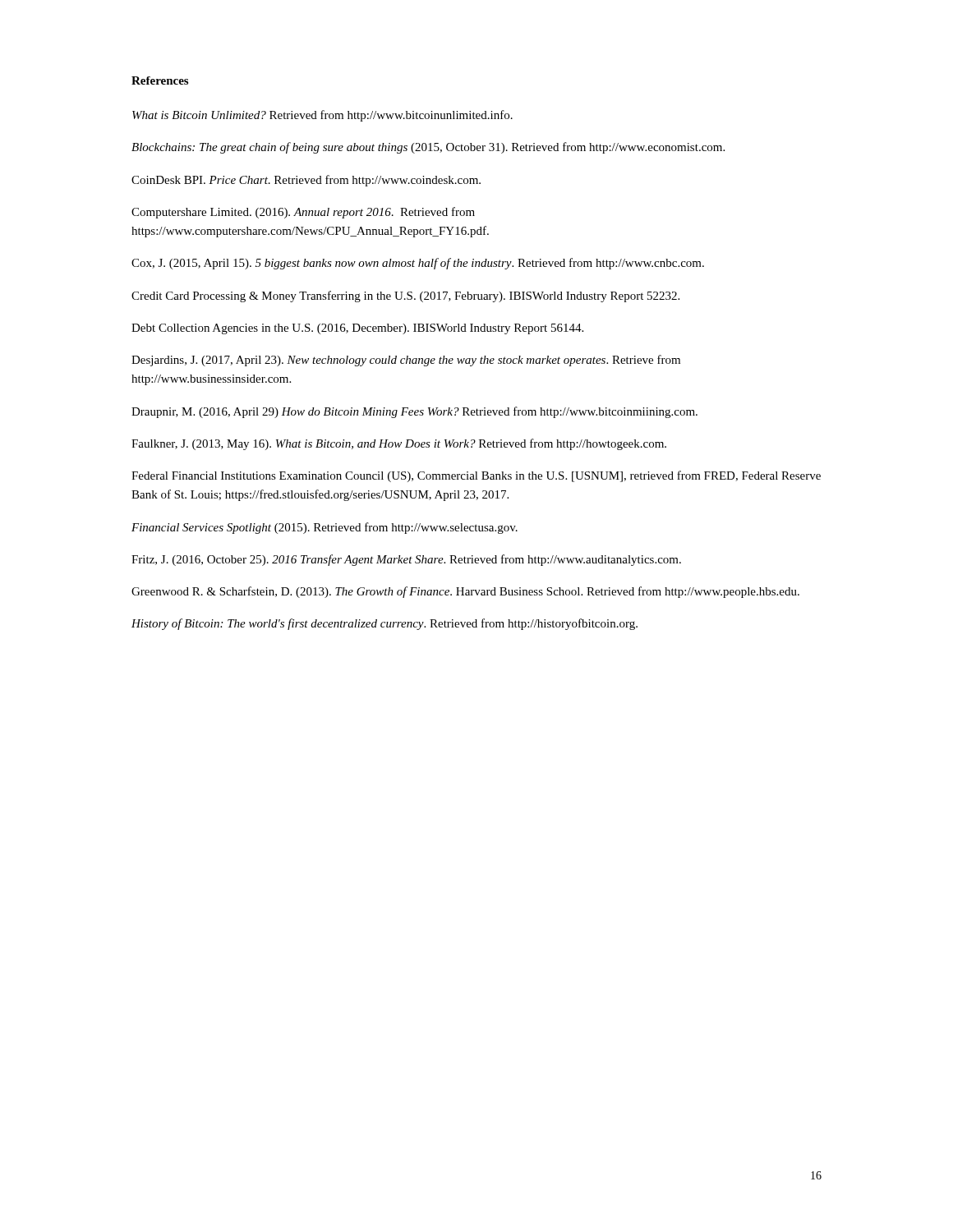Click on the list item containing "History of Bitcoin:"
Image resolution: width=953 pixels, height=1232 pixels.
pos(385,624)
